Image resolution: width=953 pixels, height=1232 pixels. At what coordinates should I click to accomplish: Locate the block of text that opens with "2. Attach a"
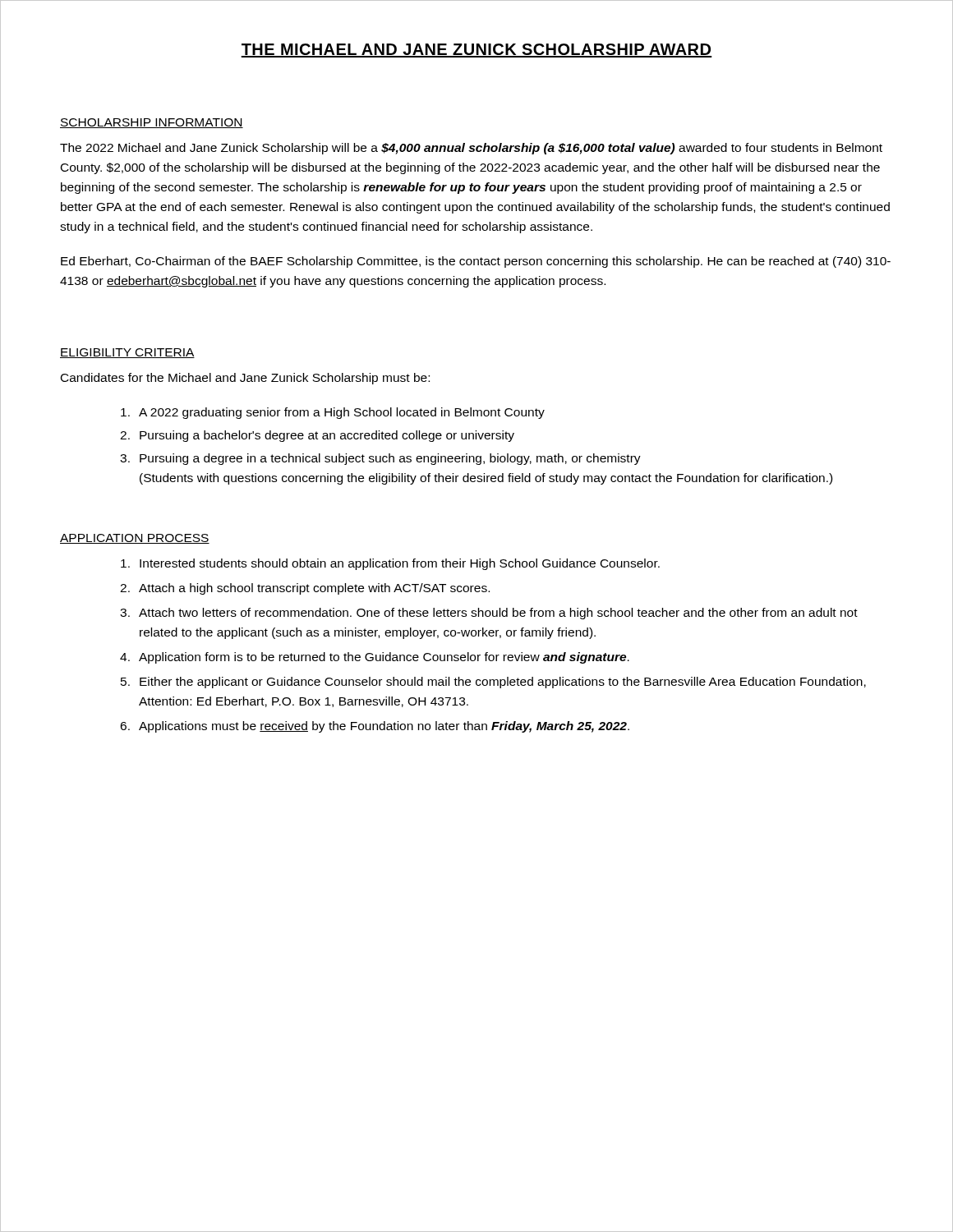click(496, 588)
